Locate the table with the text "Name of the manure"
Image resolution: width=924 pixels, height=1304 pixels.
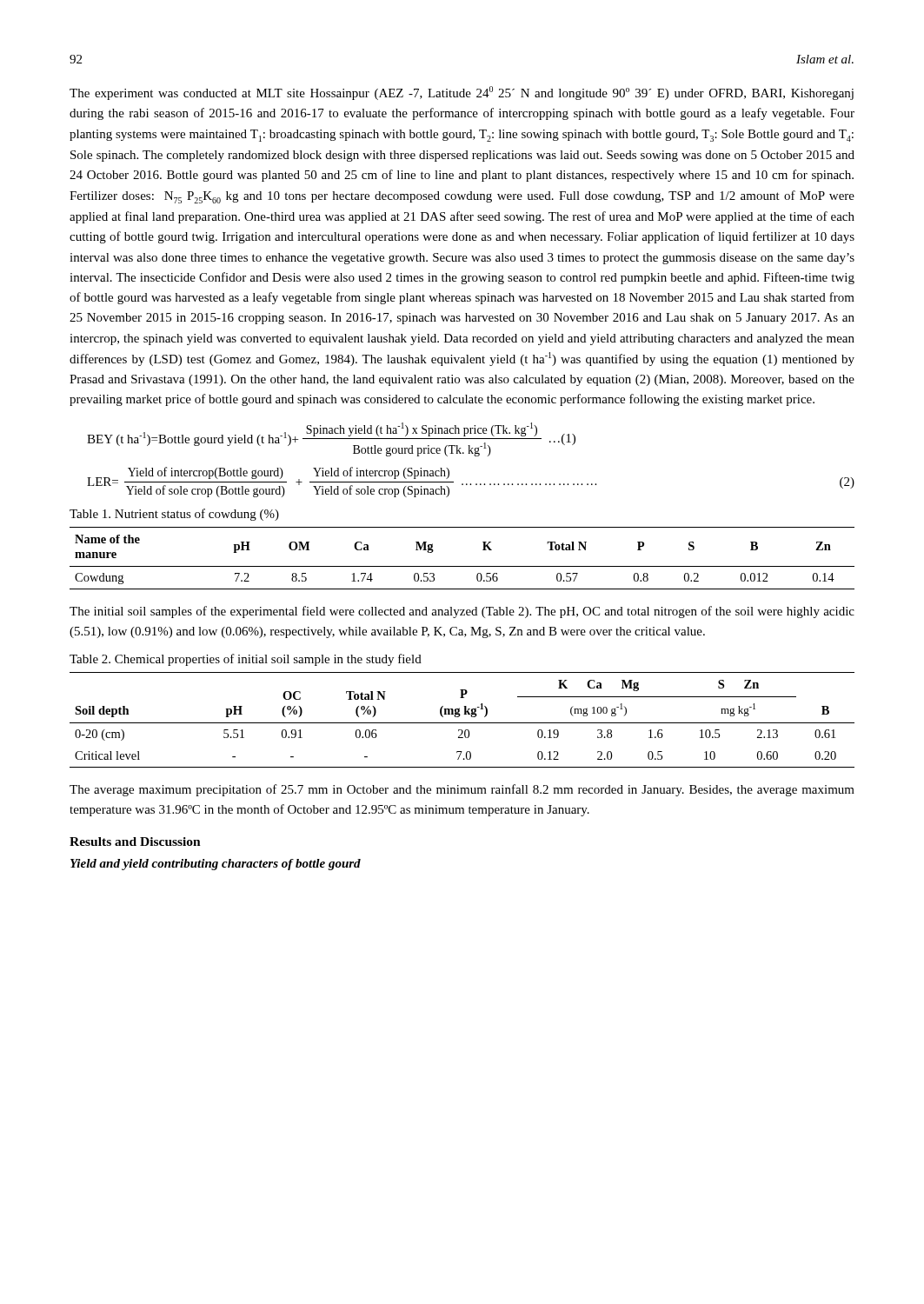(462, 558)
